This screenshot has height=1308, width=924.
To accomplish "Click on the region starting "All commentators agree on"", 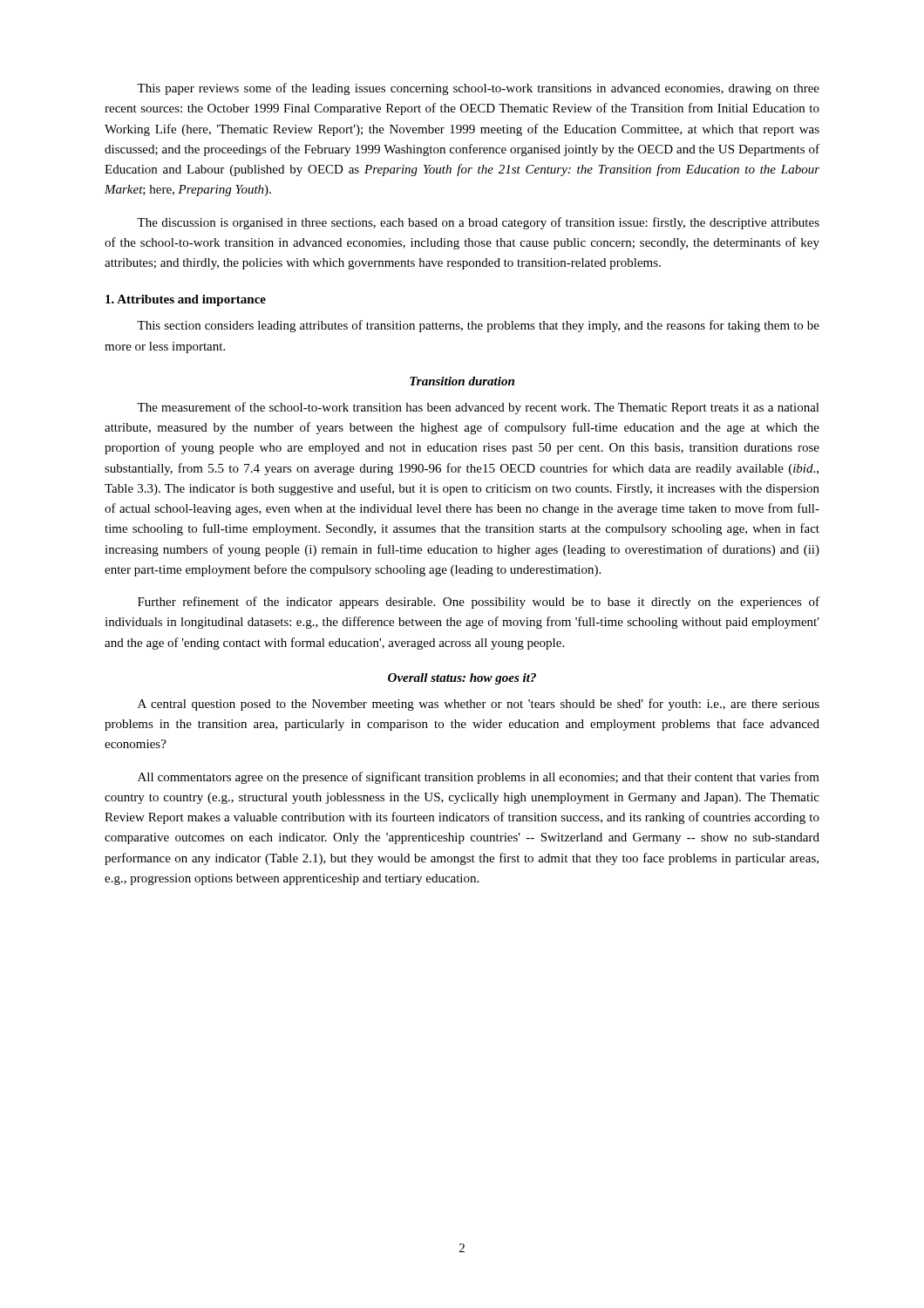I will pyautogui.click(x=462, y=828).
